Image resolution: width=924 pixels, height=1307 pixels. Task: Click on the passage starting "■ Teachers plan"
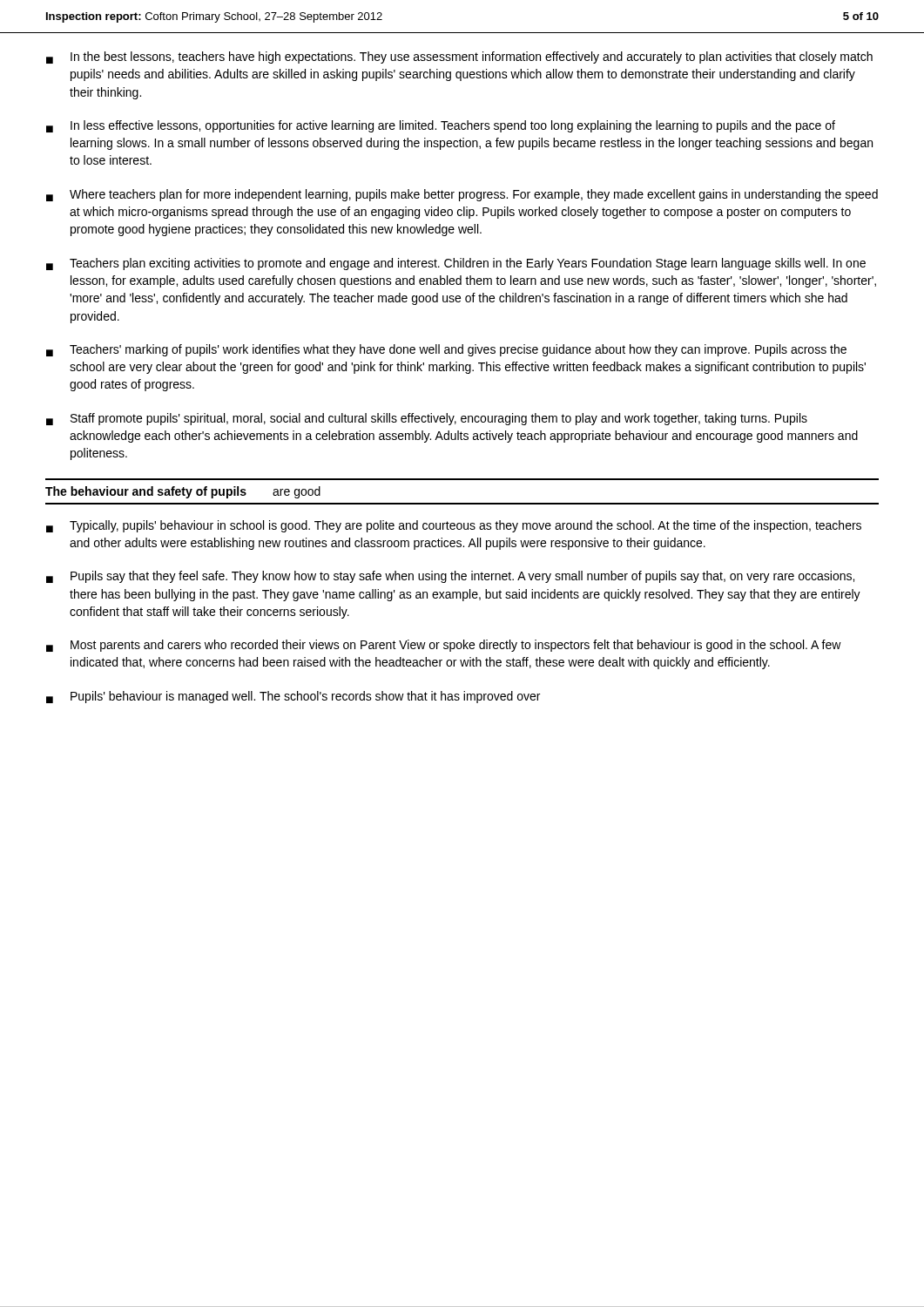pyautogui.click(x=462, y=290)
